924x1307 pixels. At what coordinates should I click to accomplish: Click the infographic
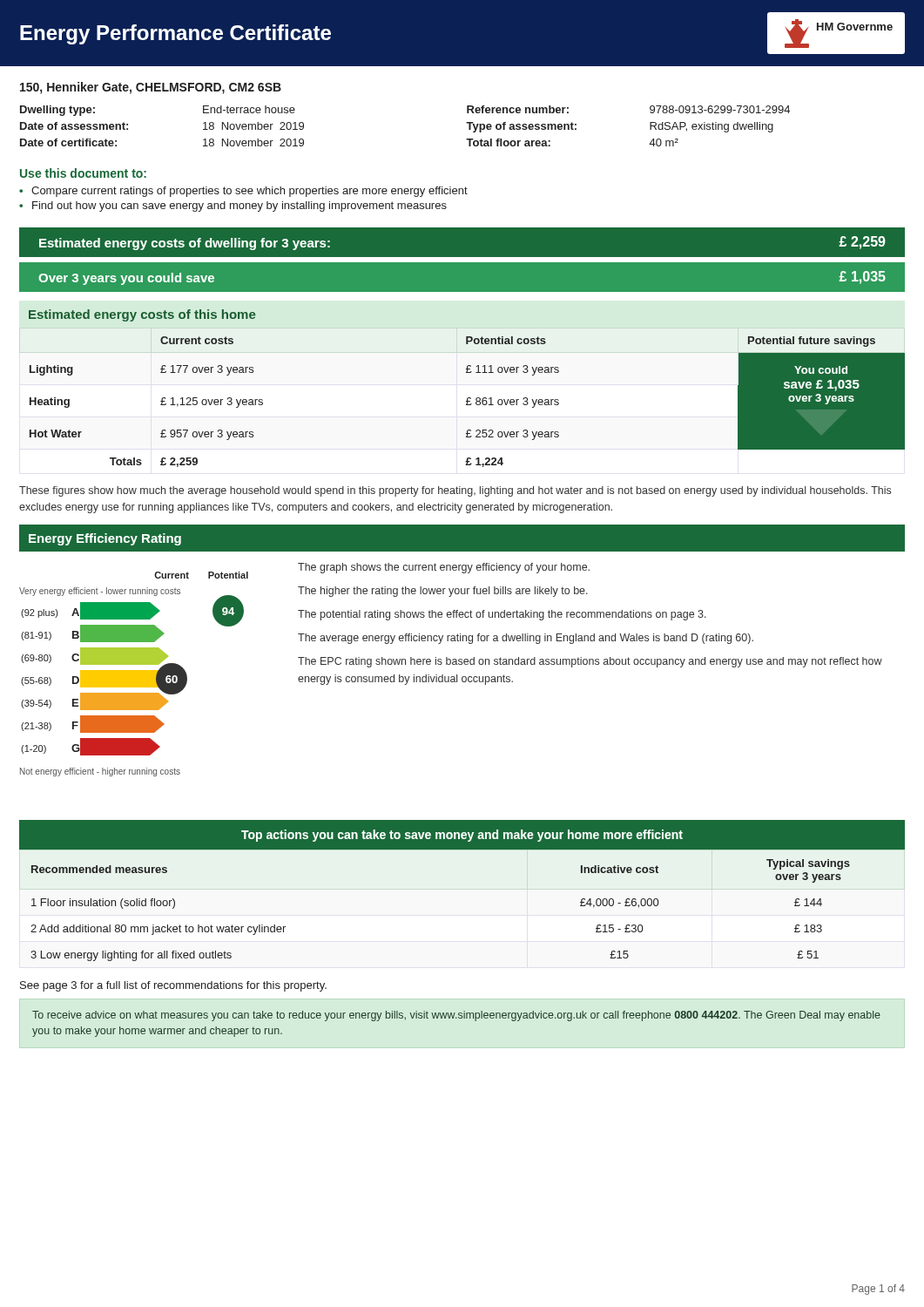pyautogui.click(x=150, y=684)
